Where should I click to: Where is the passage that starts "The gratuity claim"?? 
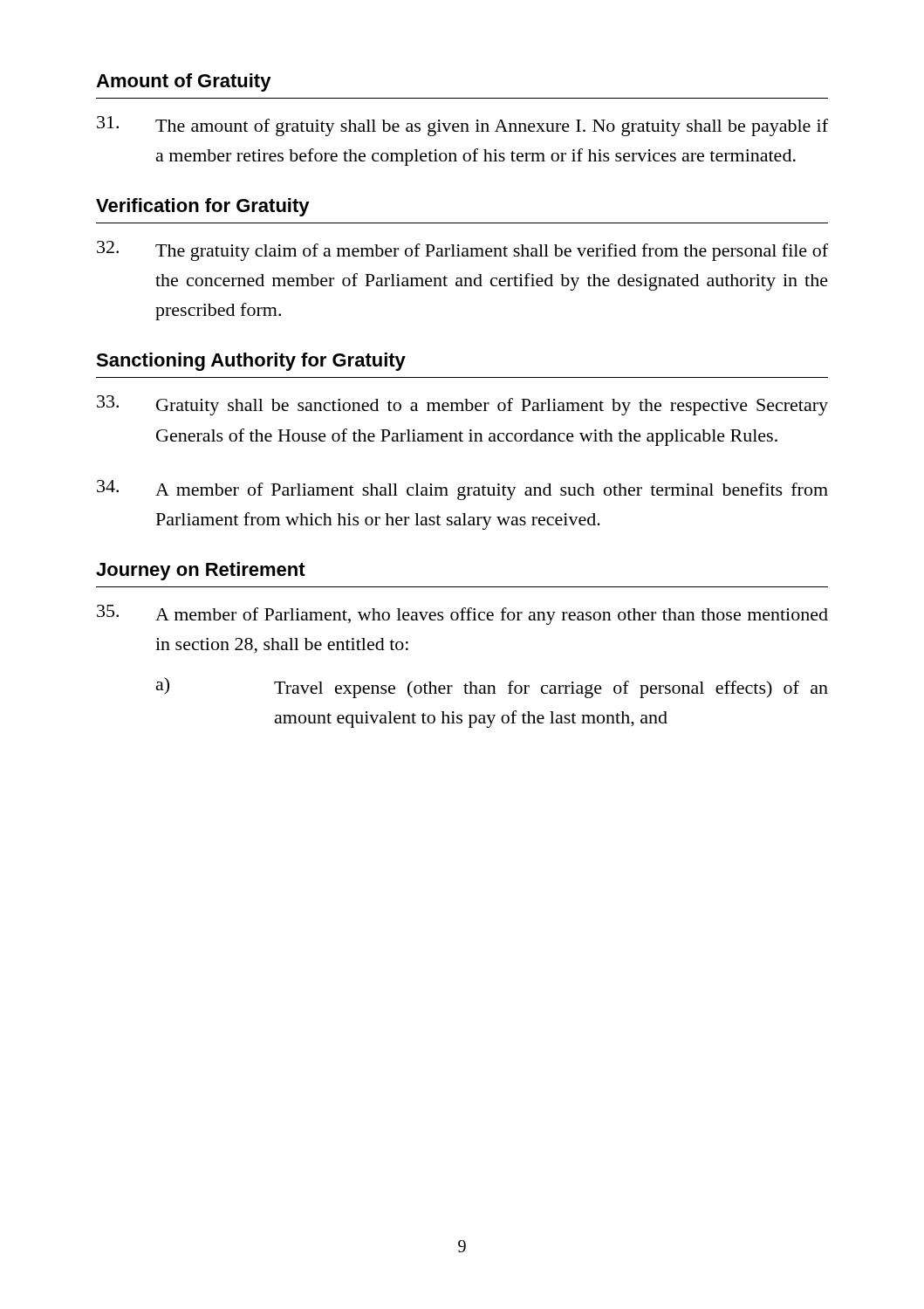click(462, 280)
